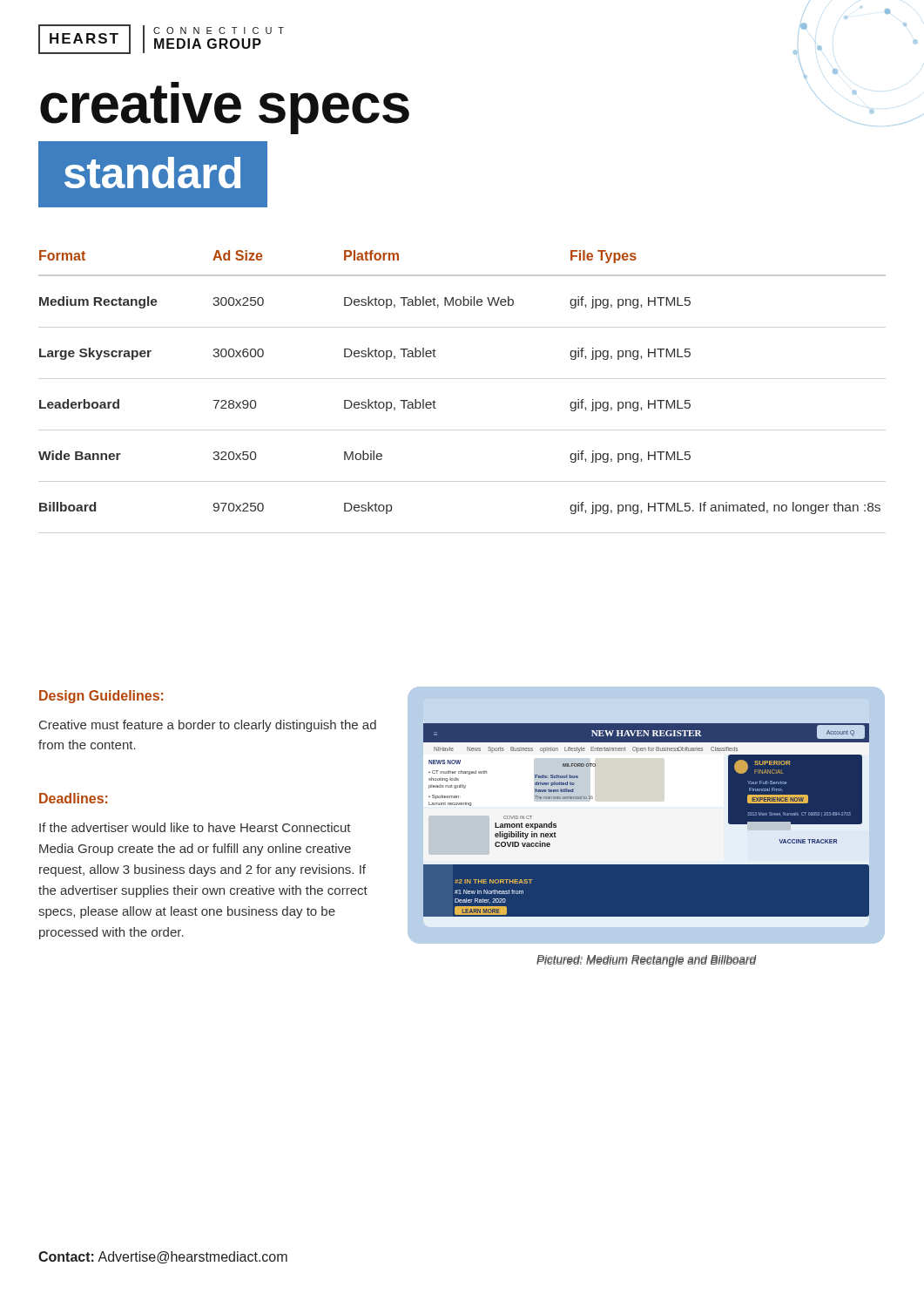Find the illustration

[x=798, y=80]
